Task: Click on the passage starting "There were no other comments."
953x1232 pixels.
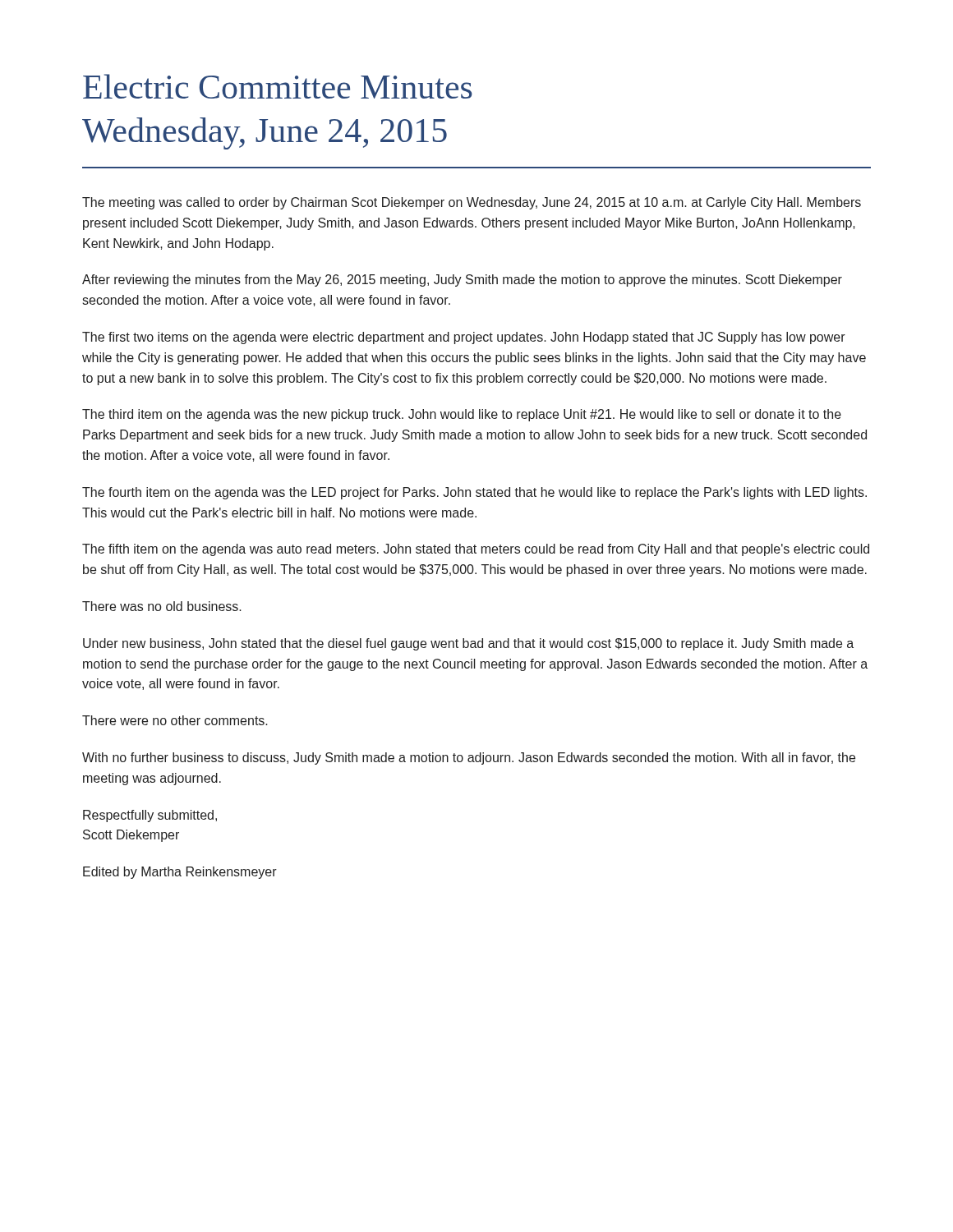Action: pos(175,721)
